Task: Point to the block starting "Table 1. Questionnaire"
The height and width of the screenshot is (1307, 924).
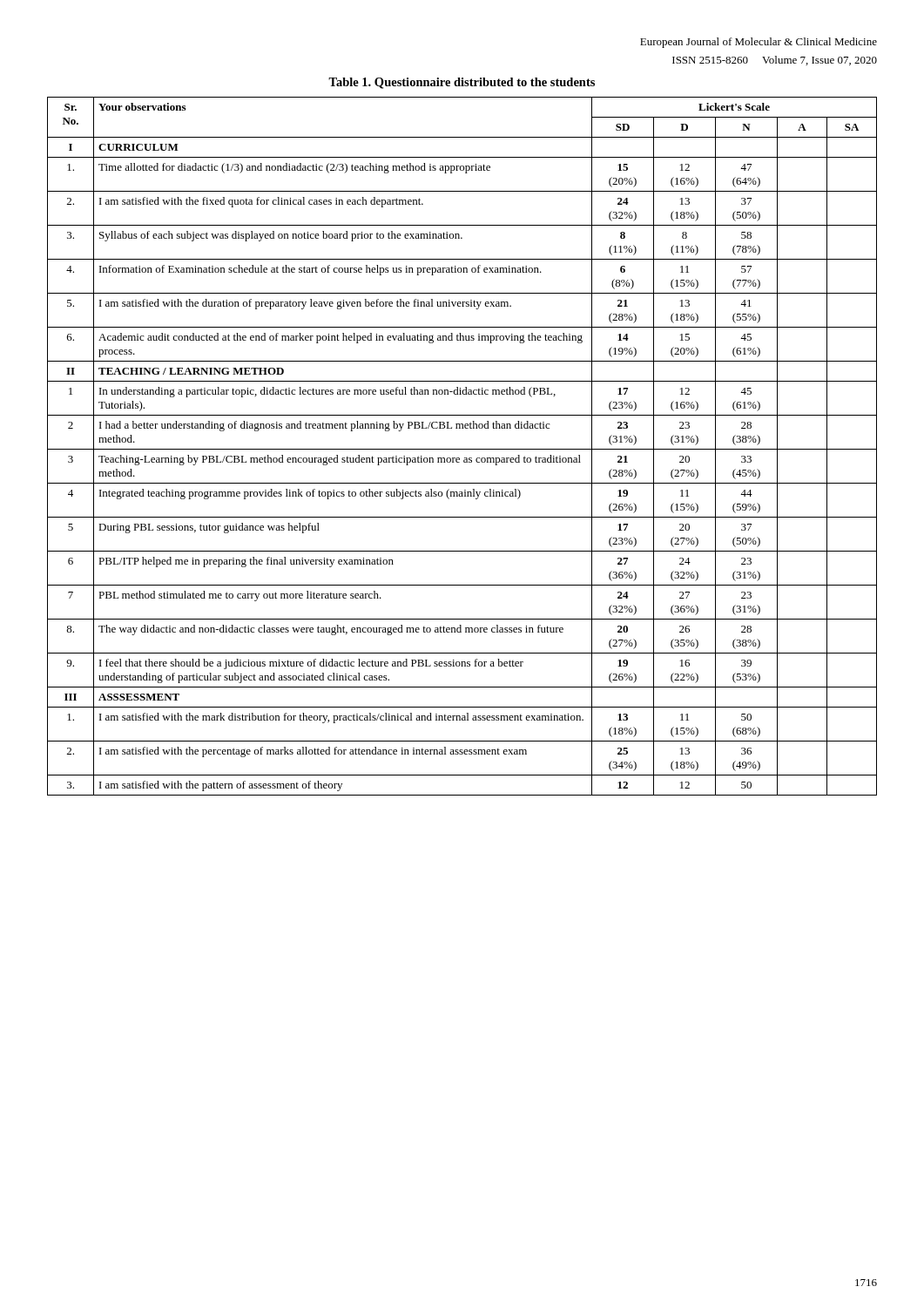Action: click(x=462, y=82)
